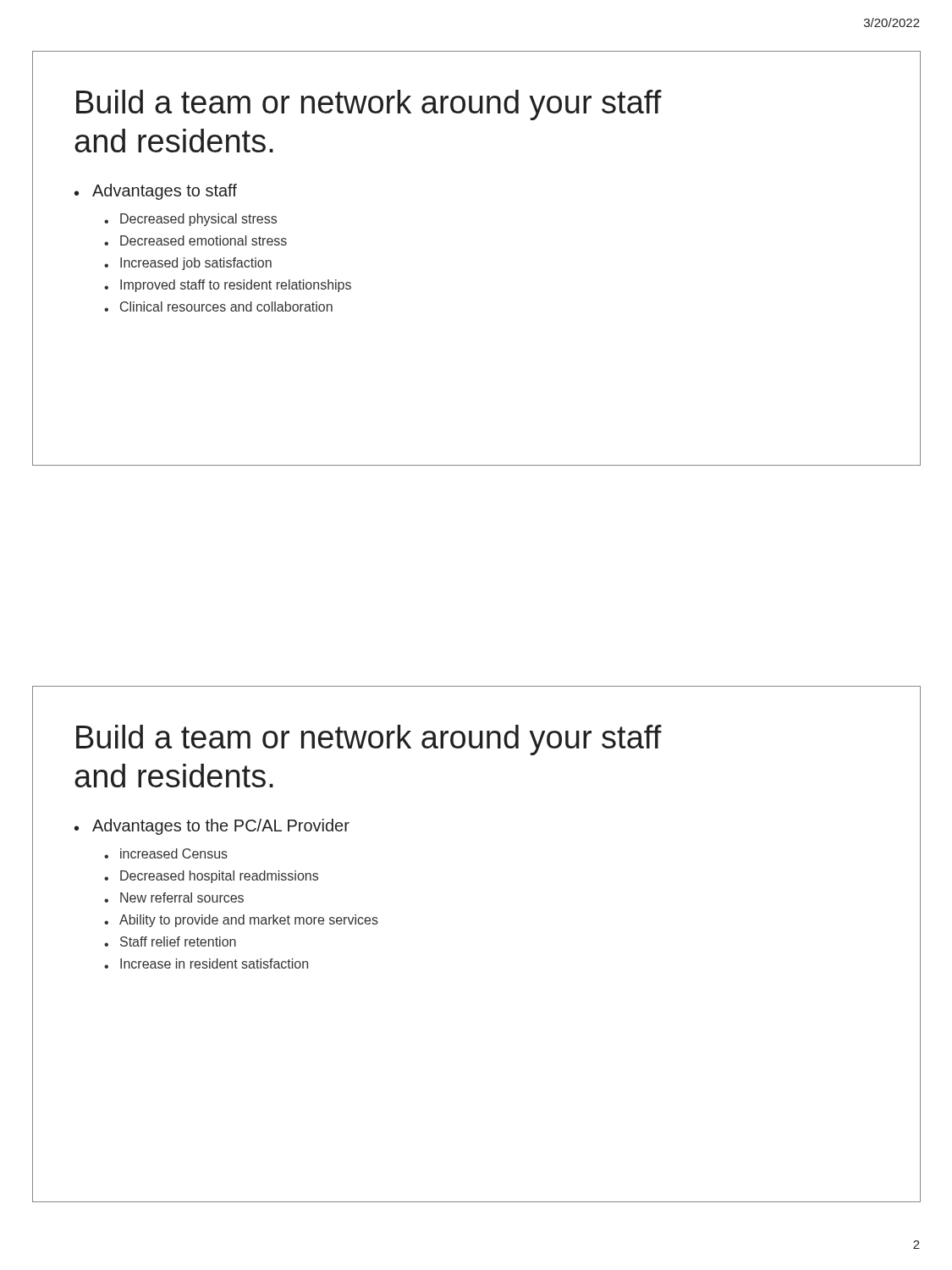Click on the text starting "• New referral sources"
The height and width of the screenshot is (1270, 952).
point(174,901)
